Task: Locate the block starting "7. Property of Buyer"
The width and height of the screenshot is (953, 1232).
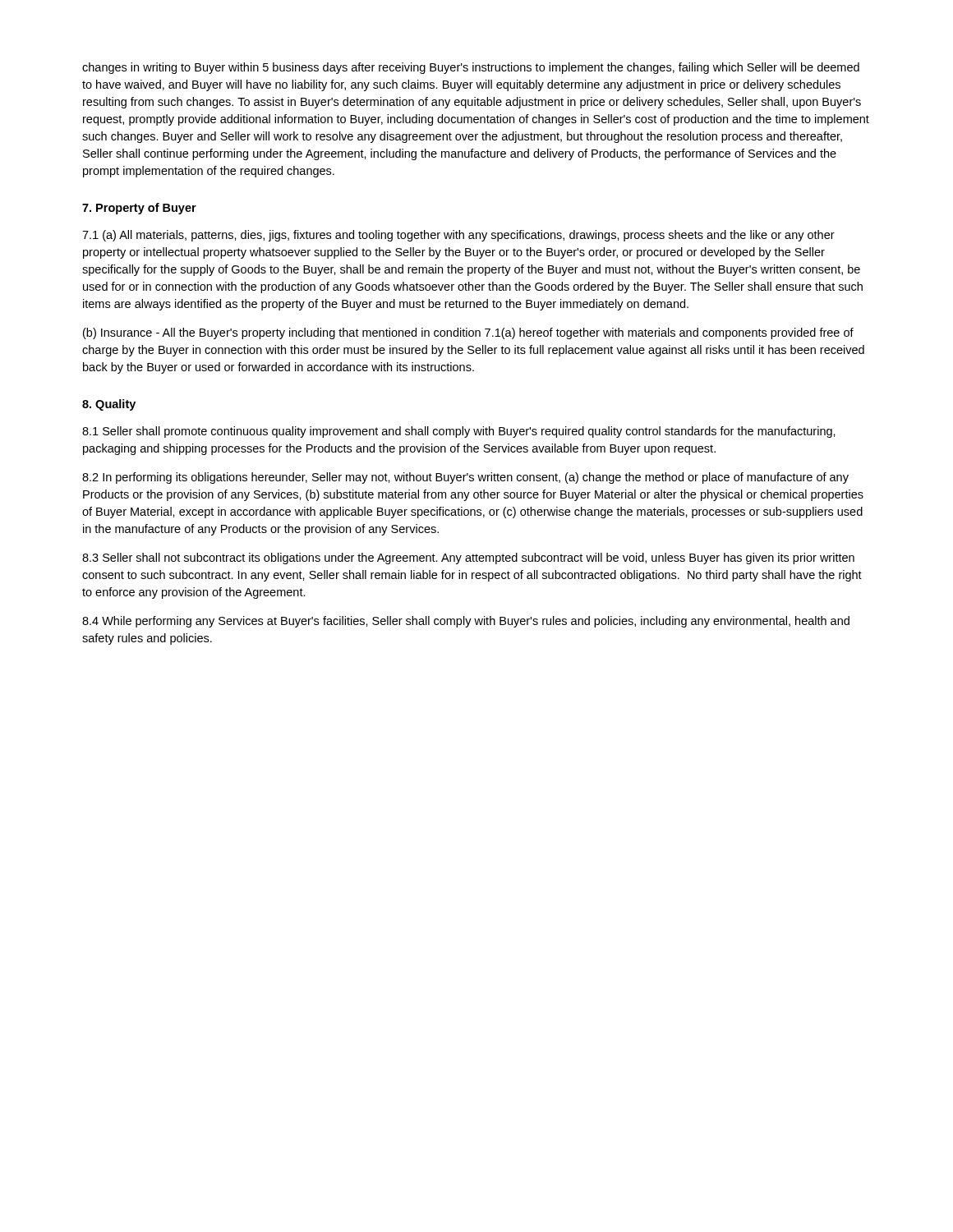Action: (139, 208)
